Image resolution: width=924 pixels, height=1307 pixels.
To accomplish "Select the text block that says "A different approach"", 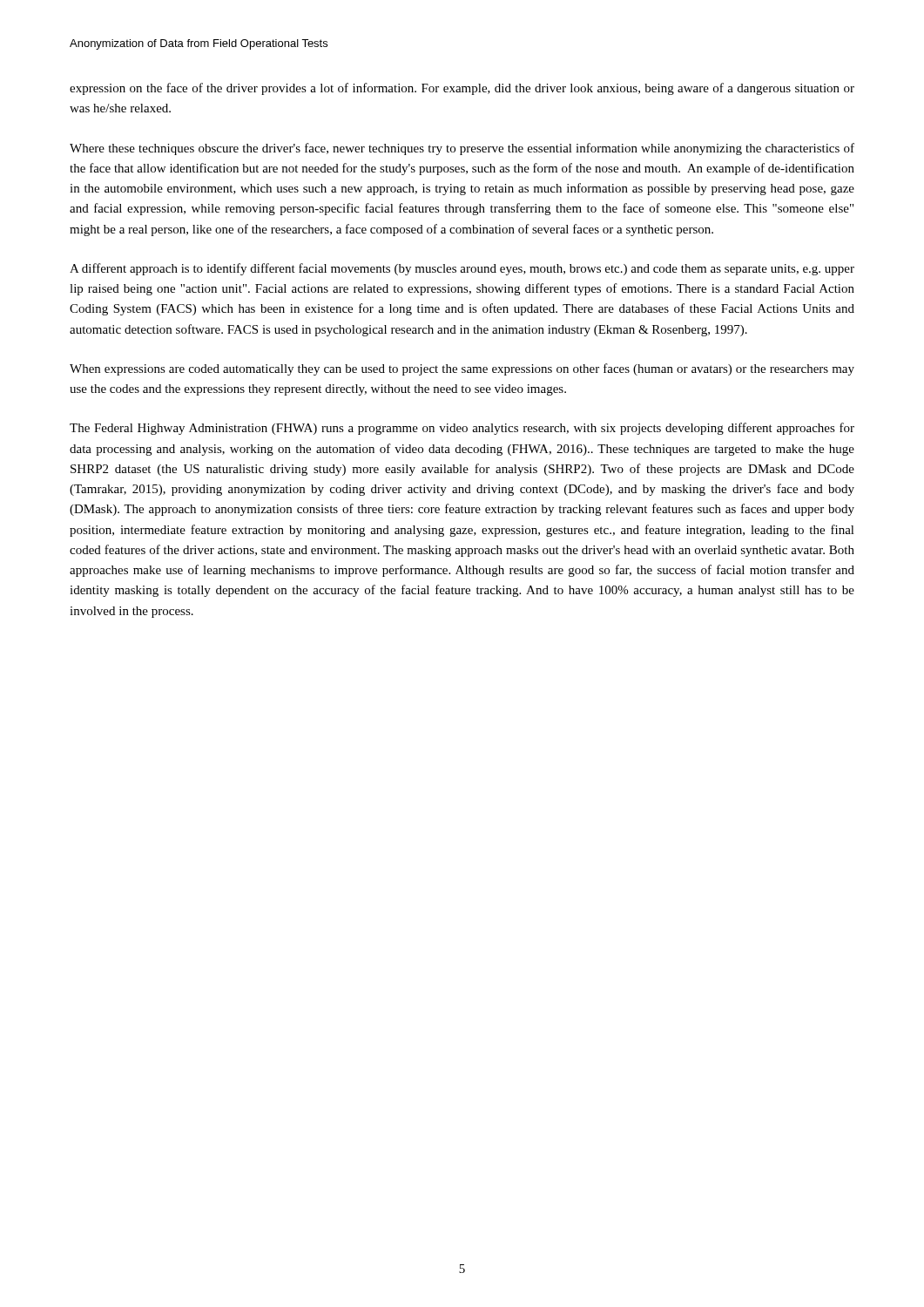I will click(462, 299).
